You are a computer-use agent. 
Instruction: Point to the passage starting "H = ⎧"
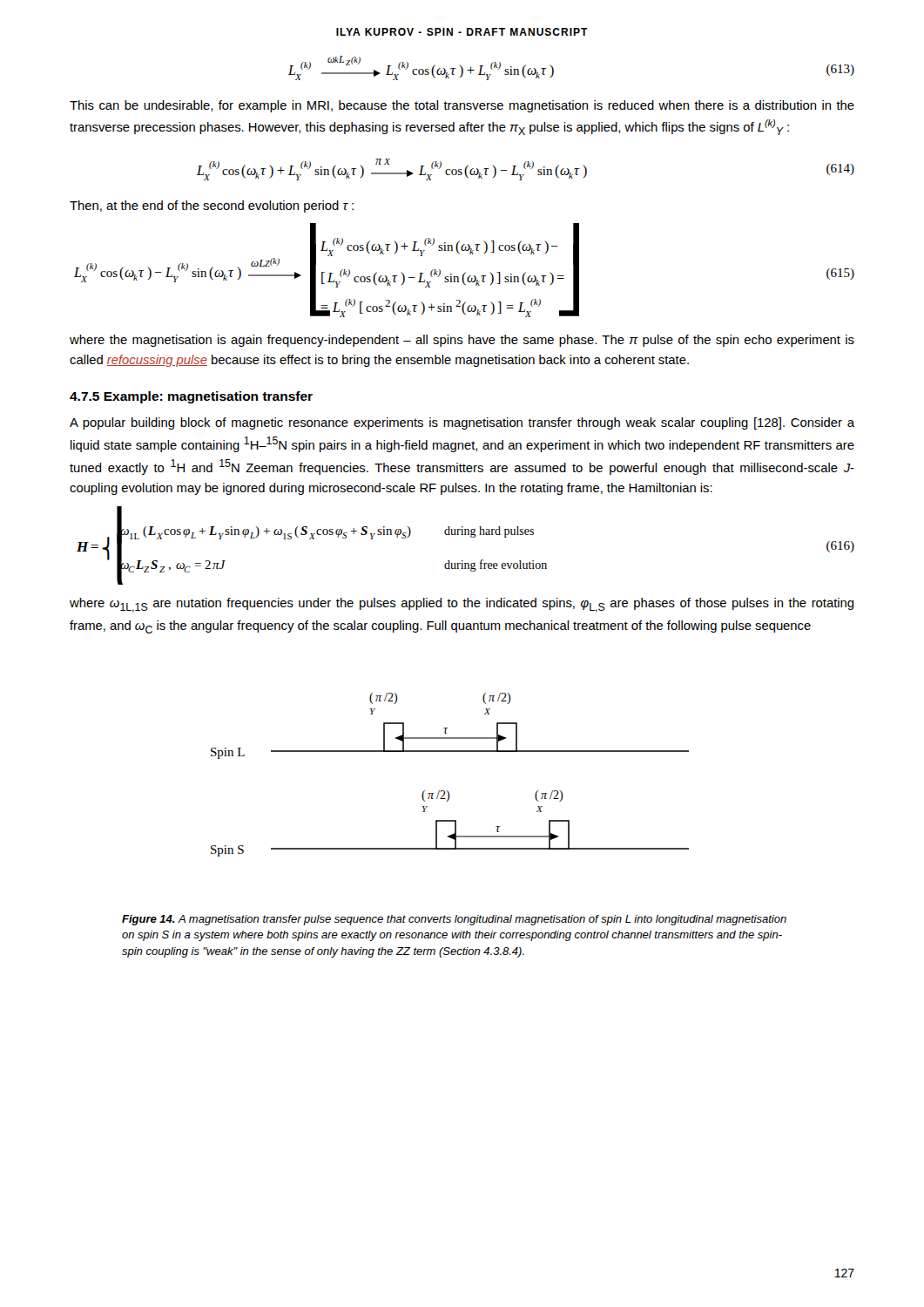(x=462, y=546)
